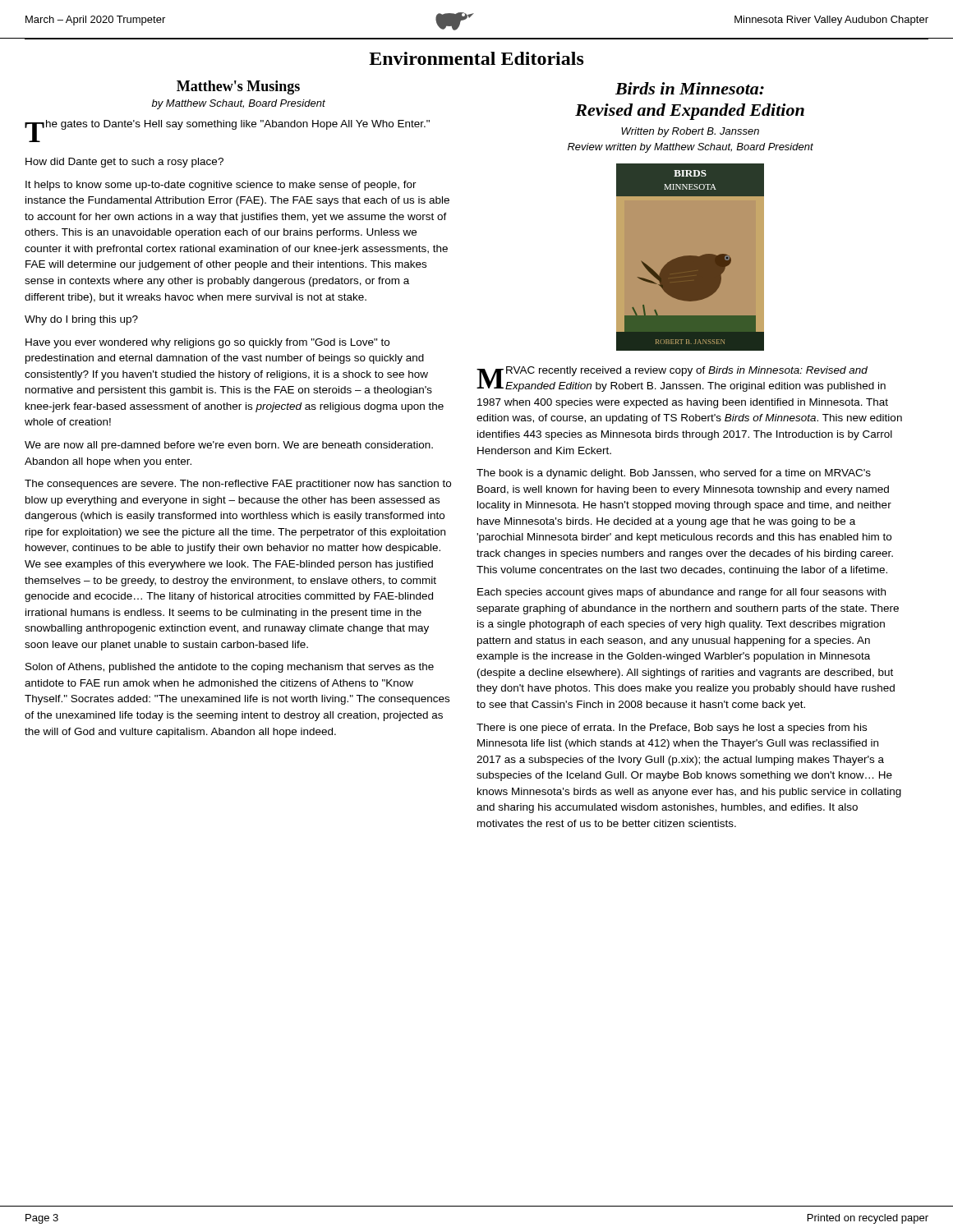The image size is (953, 1232).
Task: Click on the block starting "We are now"
Action: (x=229, y=453)
